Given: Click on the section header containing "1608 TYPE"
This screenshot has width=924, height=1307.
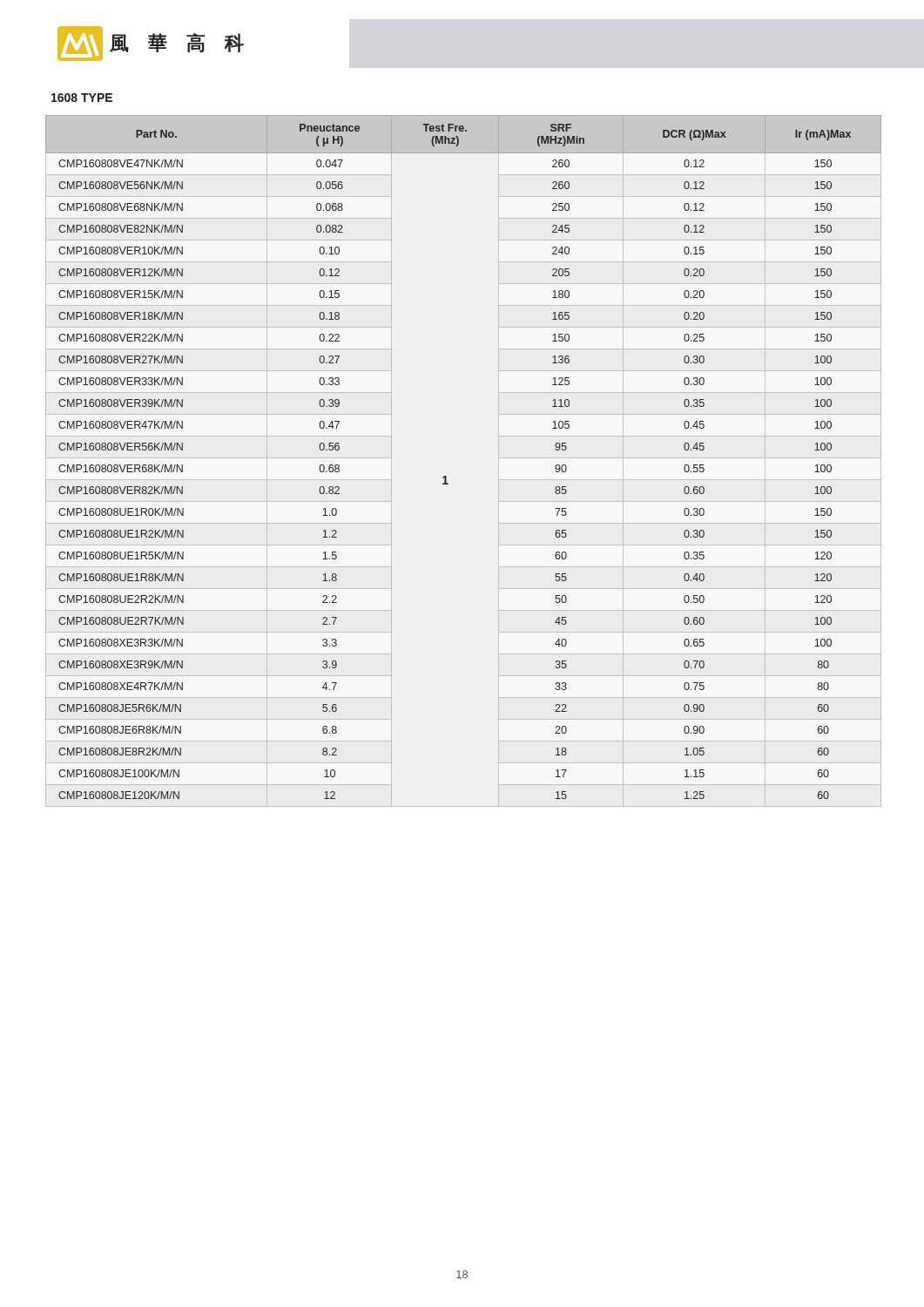Looking at the screenshot, I should coord(82,98).
